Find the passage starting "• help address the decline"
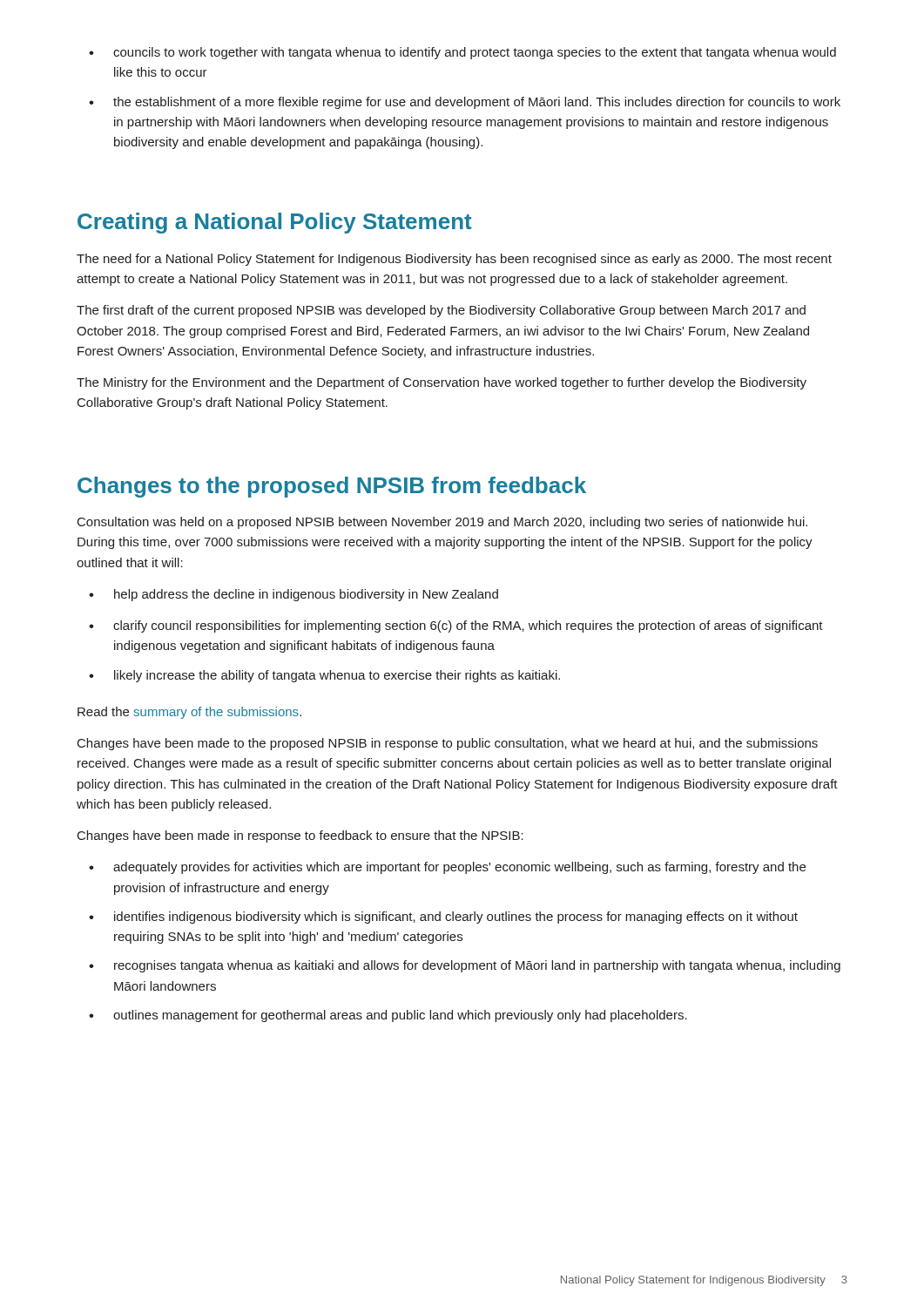924x1307 pixels. pyautogui.click(x=468, y=595)
